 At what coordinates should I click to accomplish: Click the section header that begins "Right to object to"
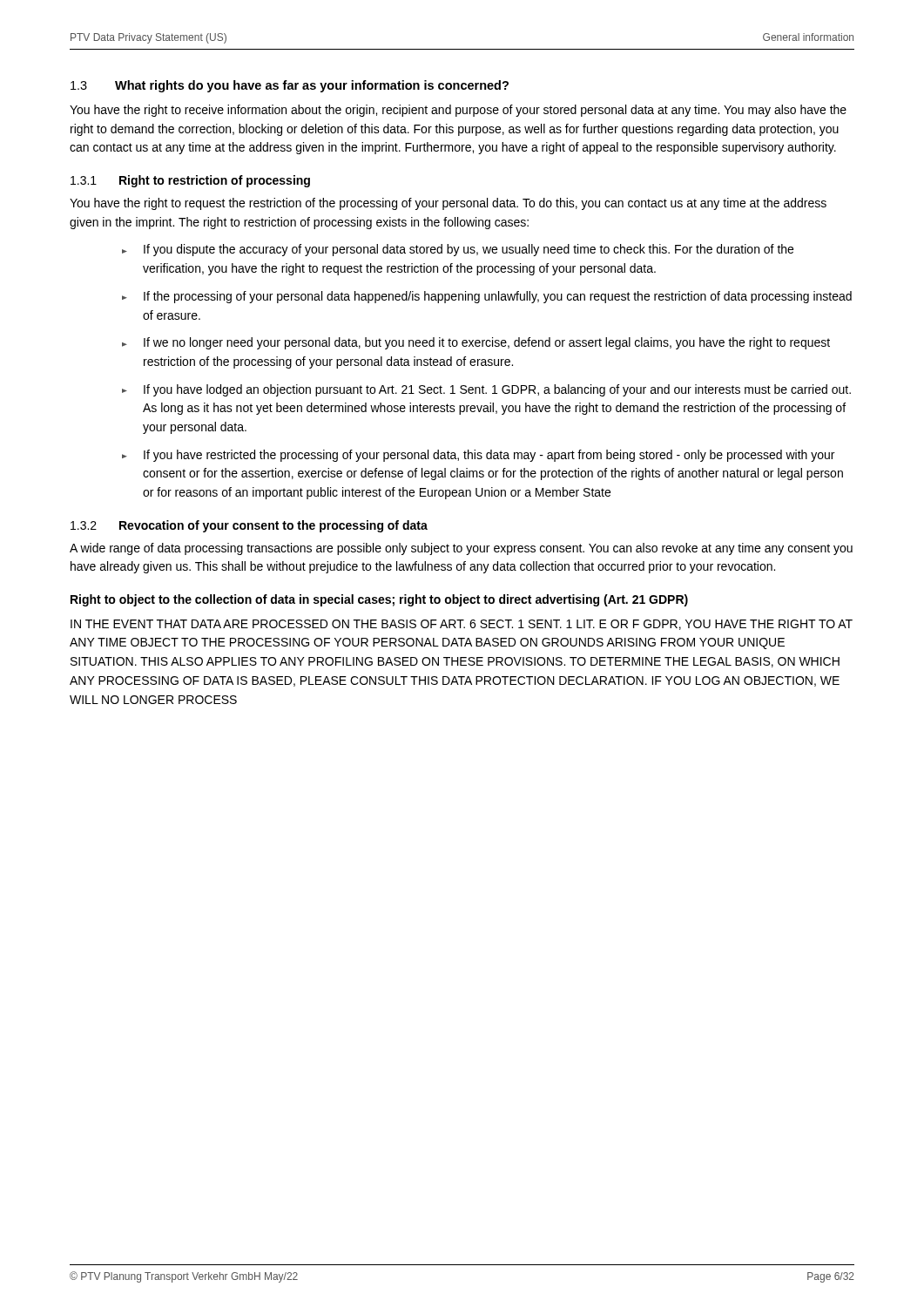point(379,600)
